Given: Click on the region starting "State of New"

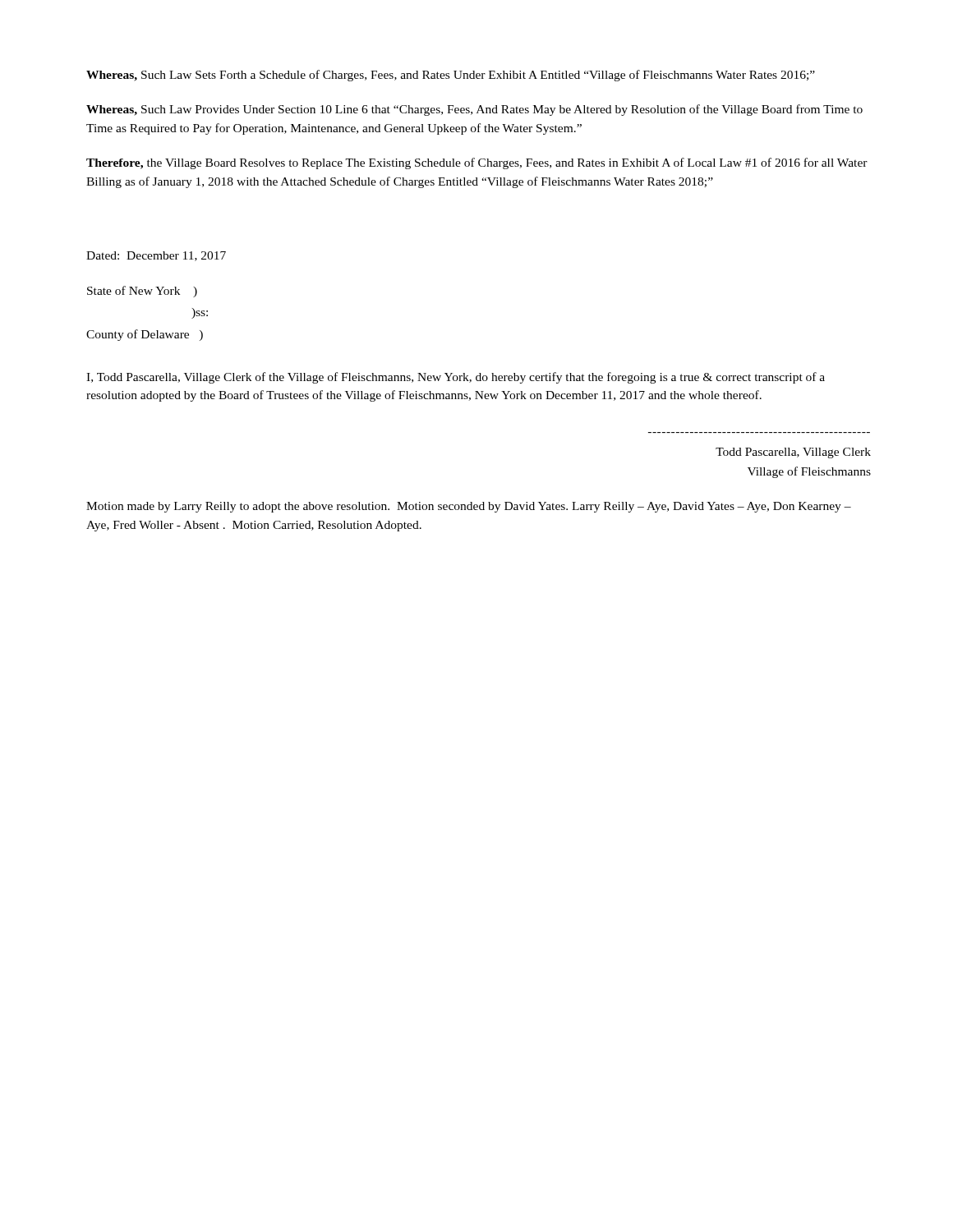Looking at the screenshot, I should (142, 292).
